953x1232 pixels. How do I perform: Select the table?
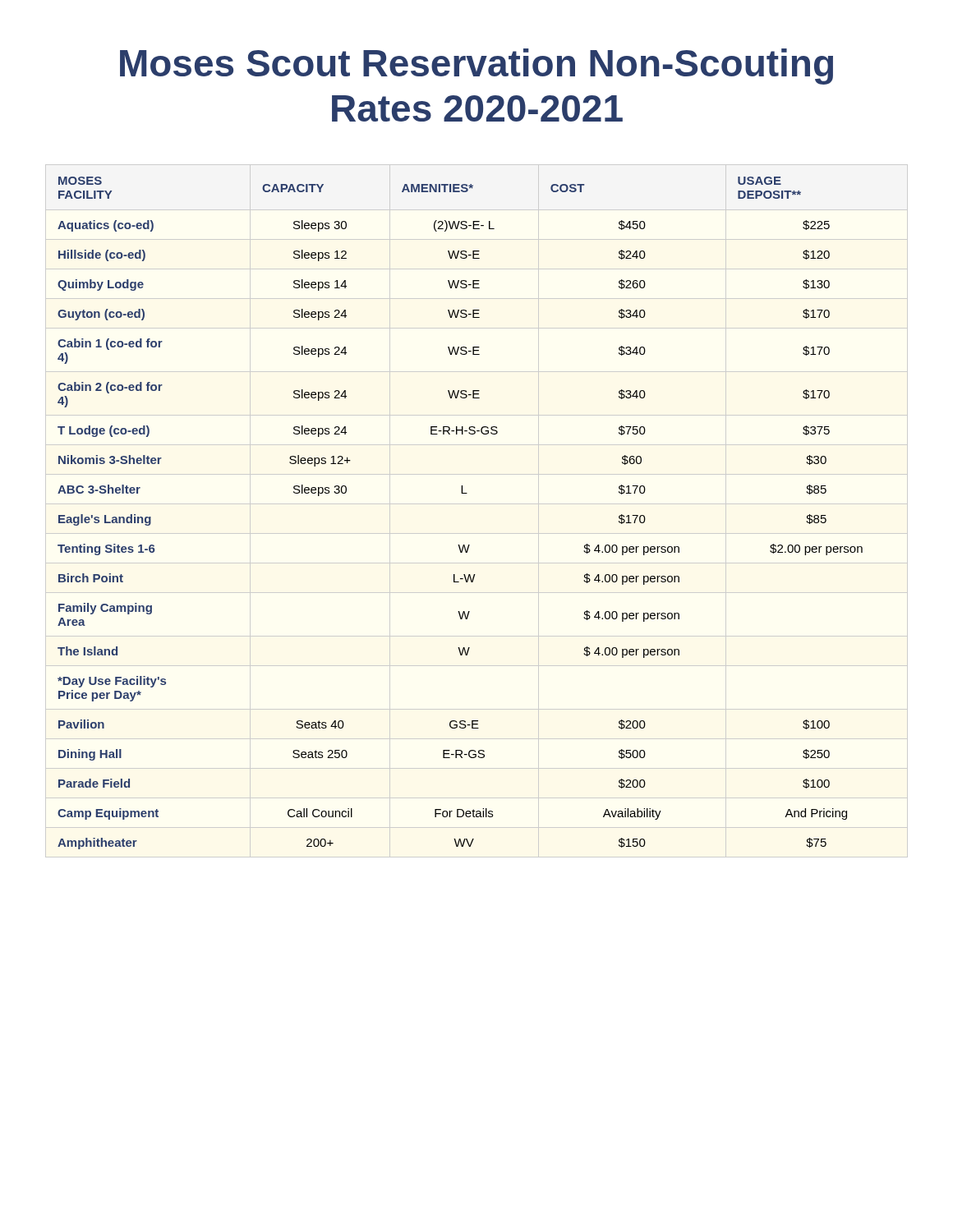click(476, 511)
